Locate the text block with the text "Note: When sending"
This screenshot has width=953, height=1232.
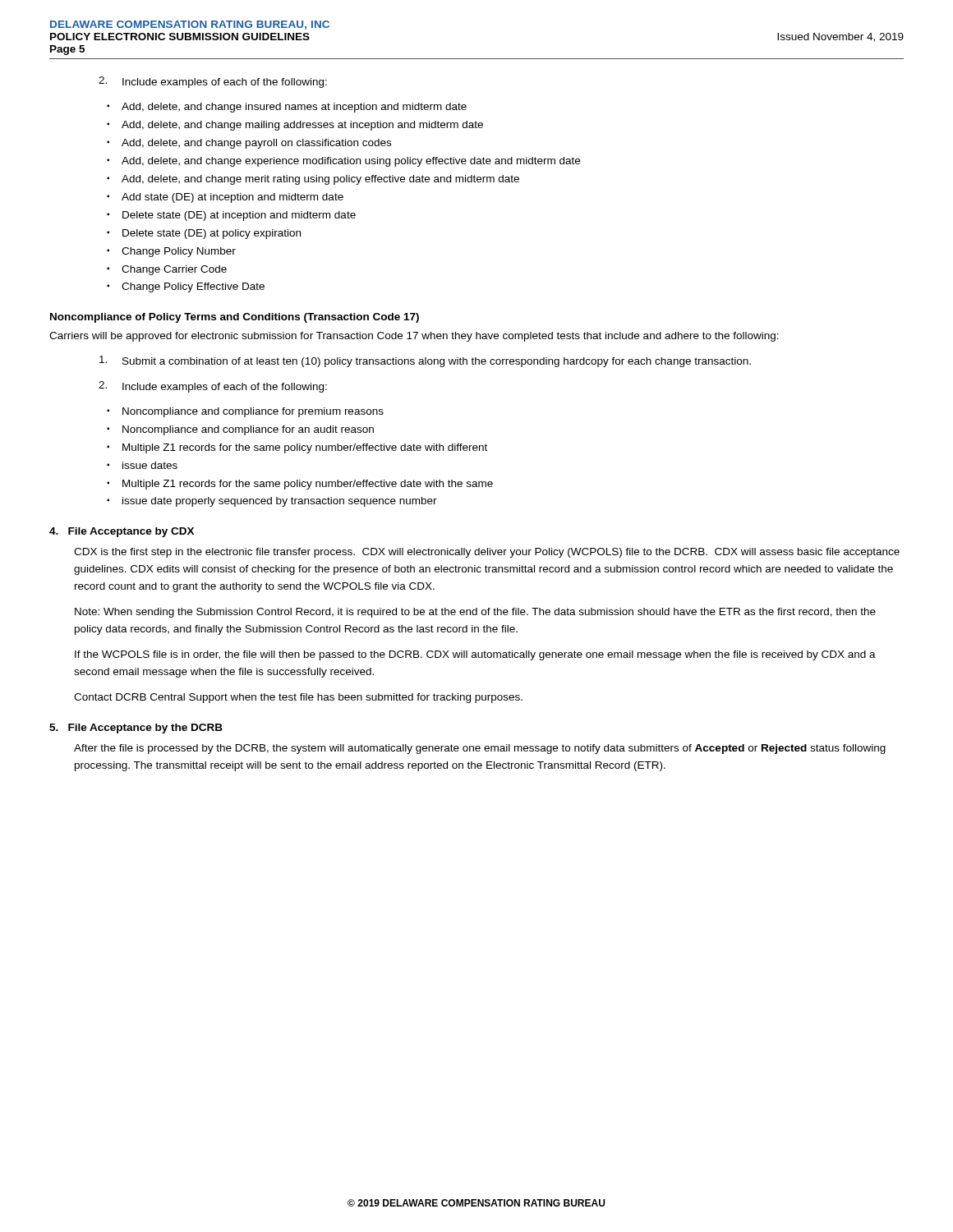[x=475, y=620]
